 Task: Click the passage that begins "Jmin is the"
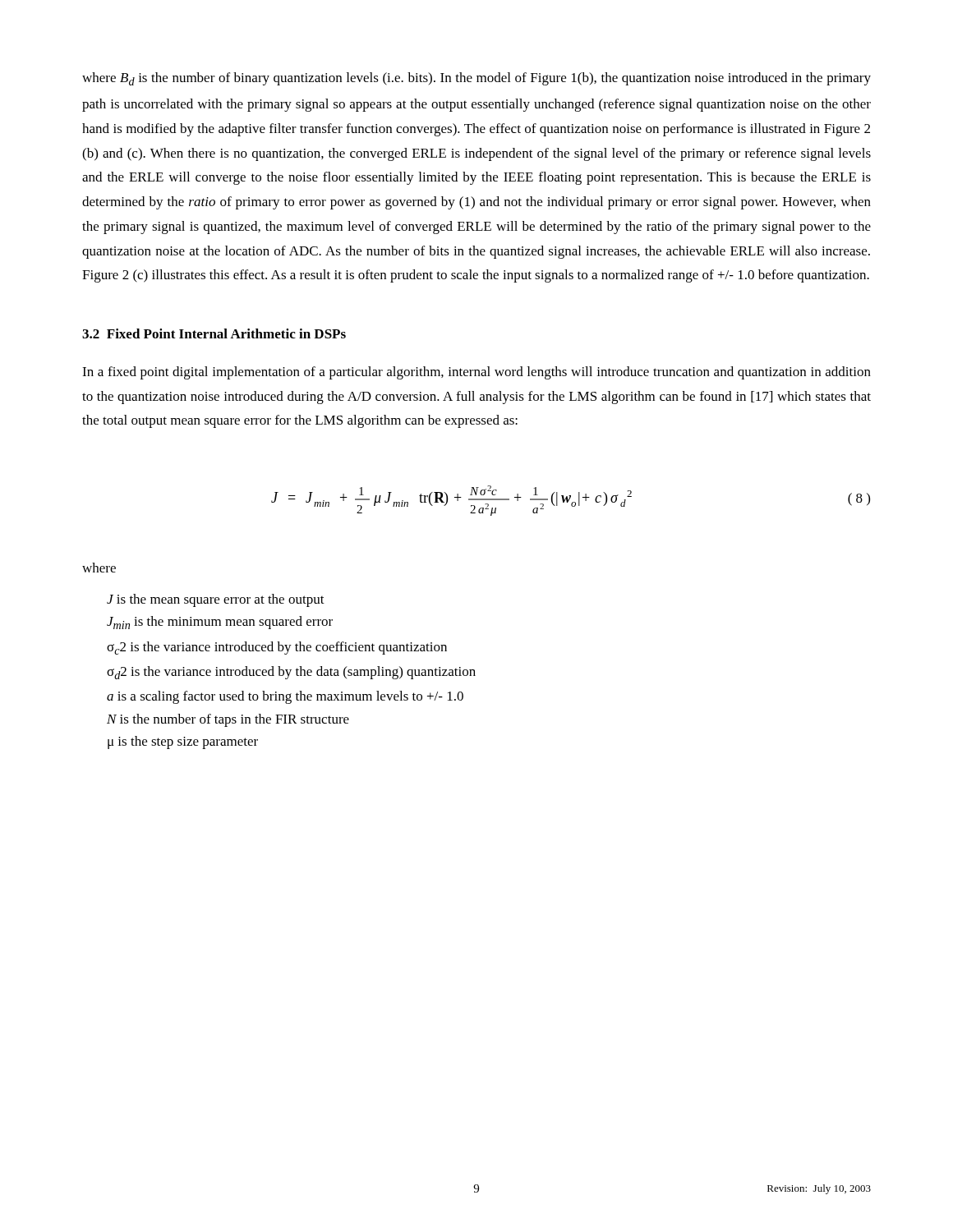coord(220,623)
